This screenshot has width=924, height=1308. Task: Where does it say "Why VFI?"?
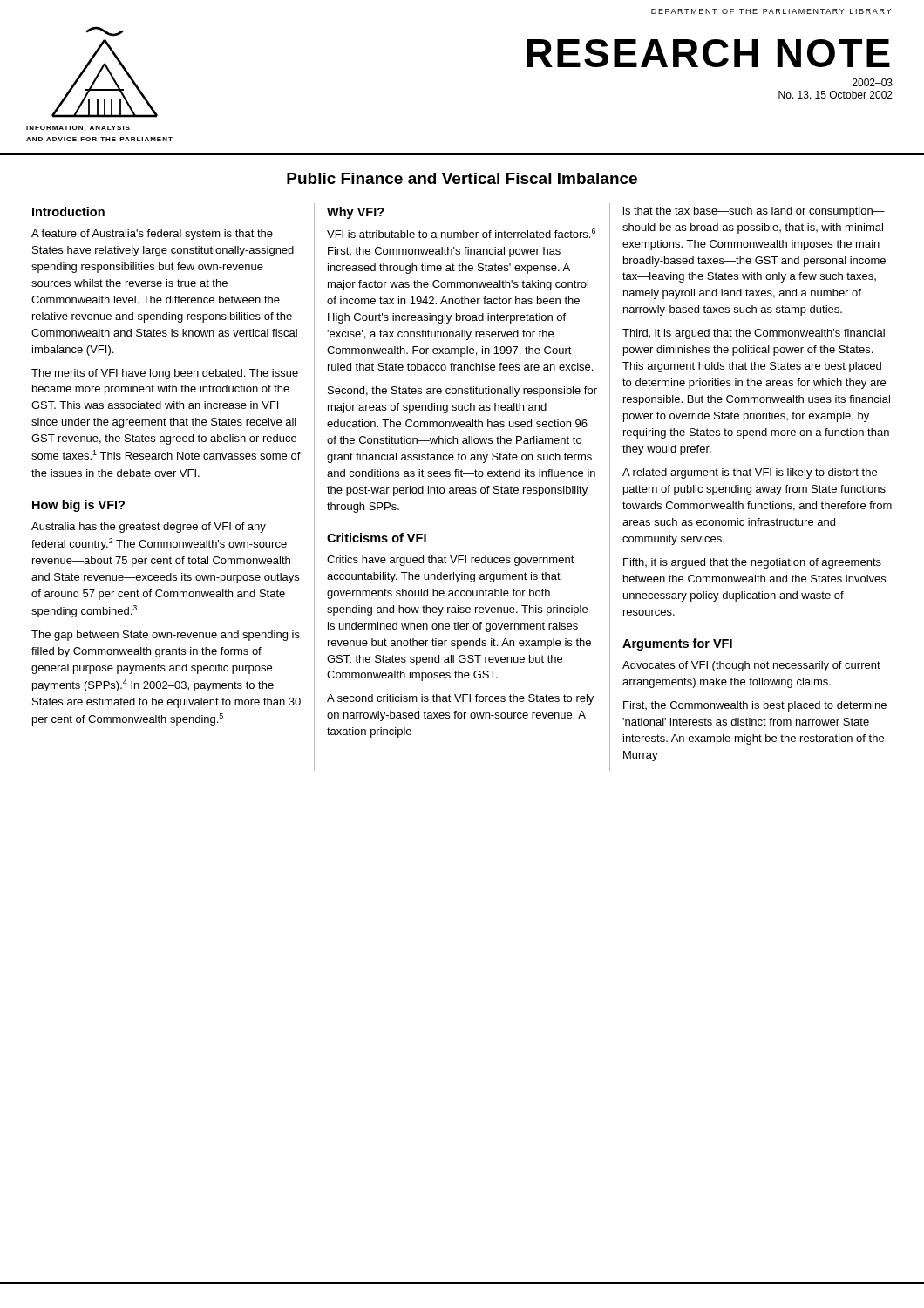(x=356, y=212)
